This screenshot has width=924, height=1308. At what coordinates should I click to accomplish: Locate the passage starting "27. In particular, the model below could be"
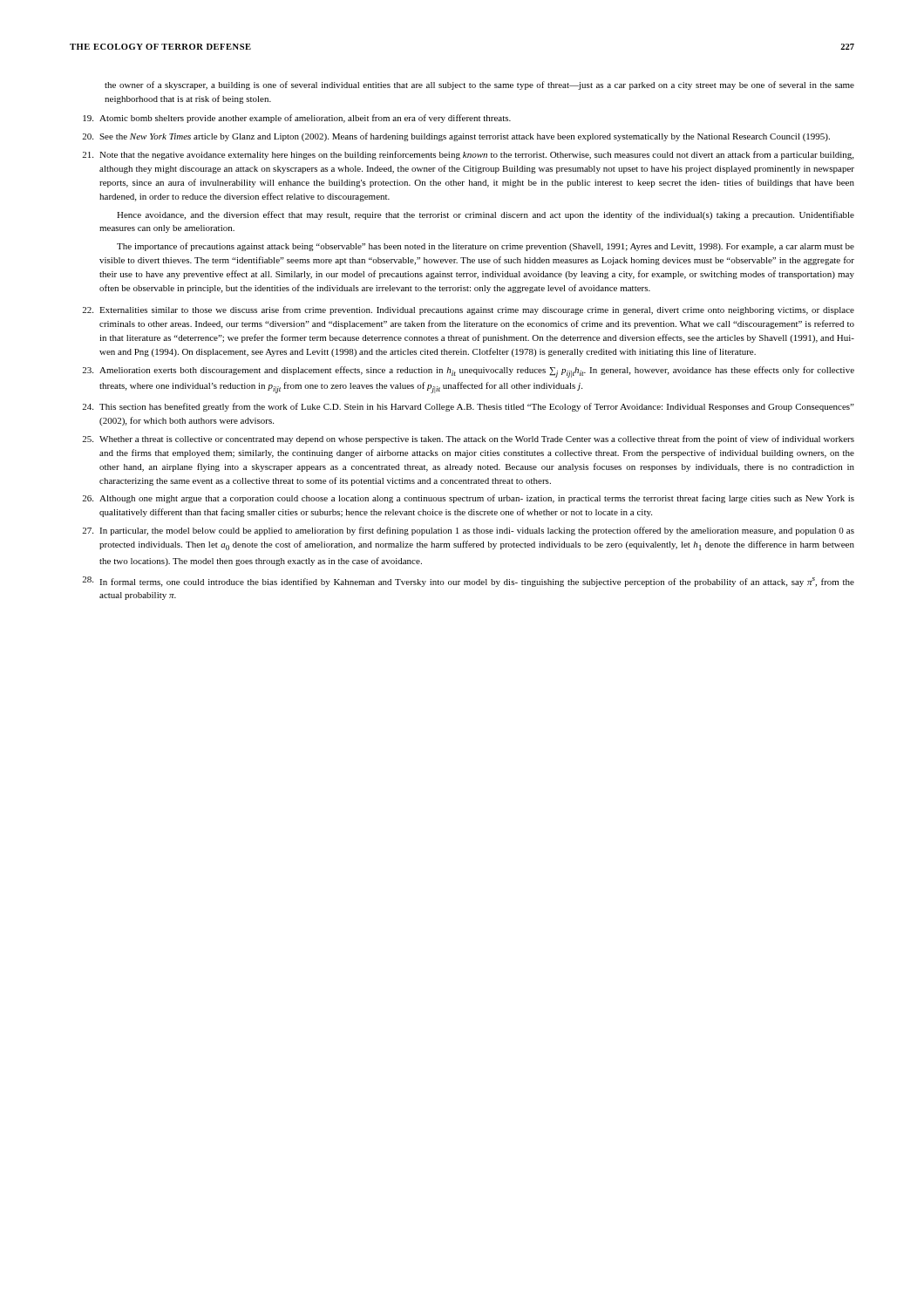[462, 546]
